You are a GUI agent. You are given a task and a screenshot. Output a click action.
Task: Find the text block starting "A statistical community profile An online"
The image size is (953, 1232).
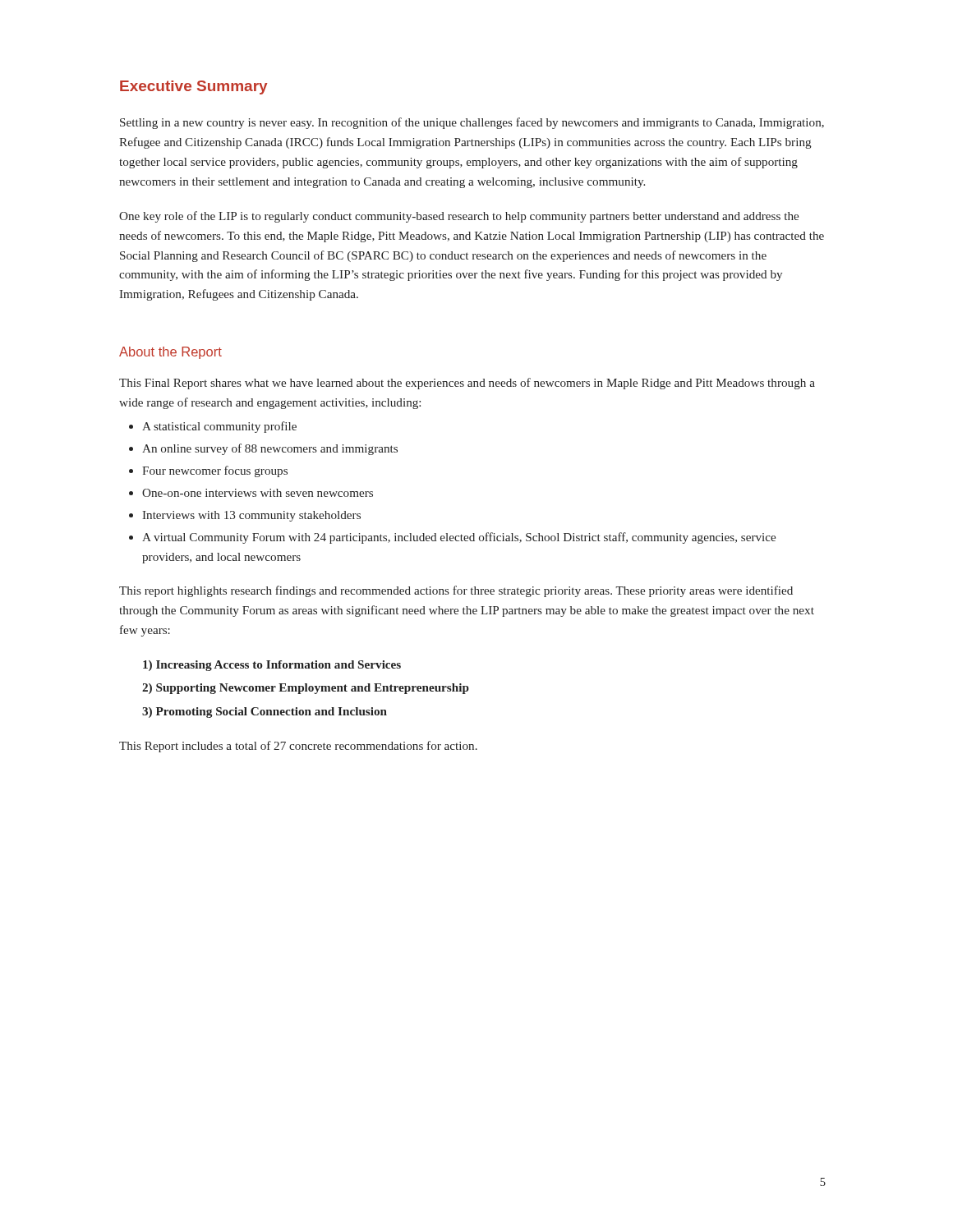213,427
